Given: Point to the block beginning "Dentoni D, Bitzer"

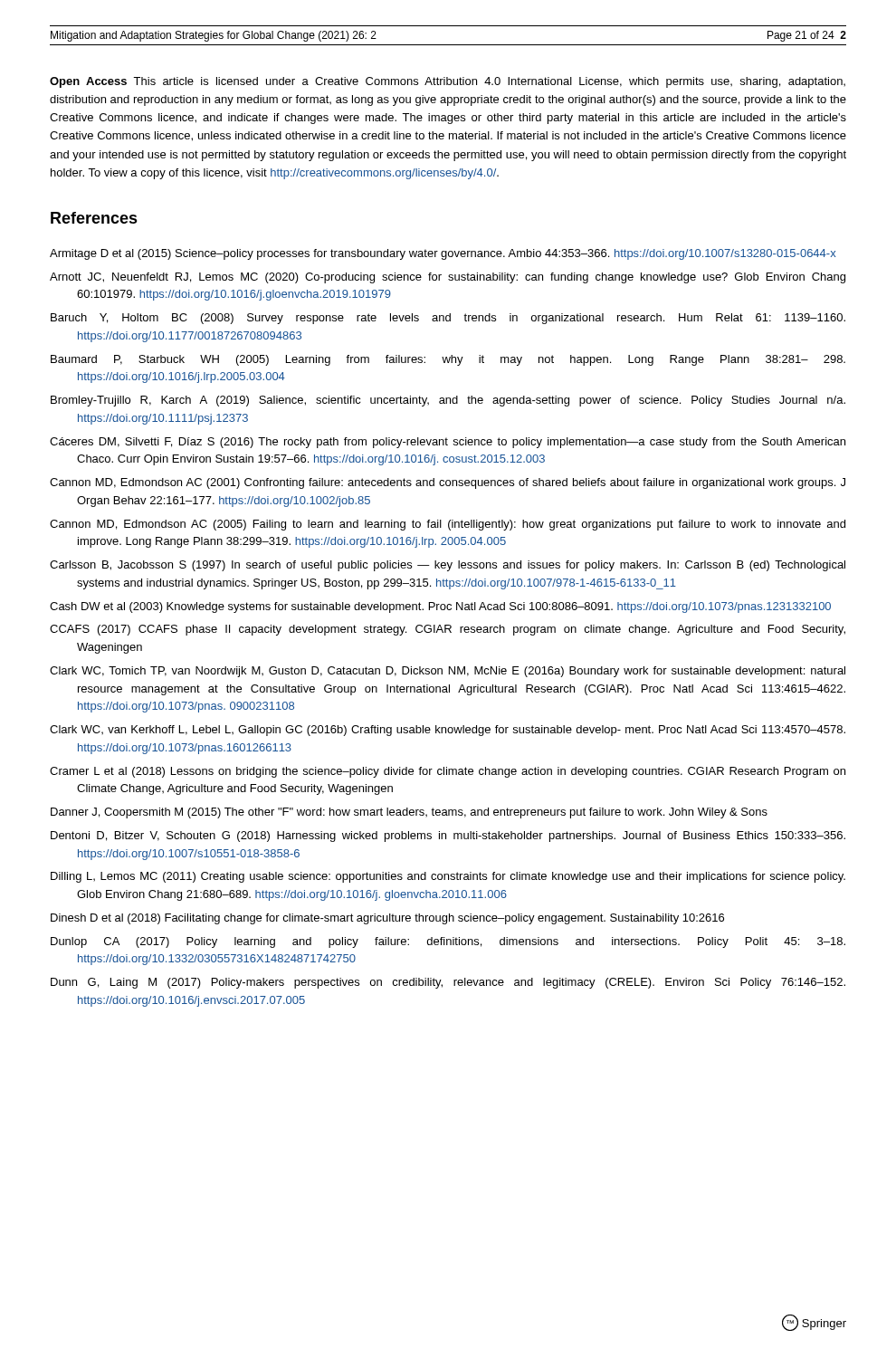Looking at the screenshot, I should click(x=448, y=844).
